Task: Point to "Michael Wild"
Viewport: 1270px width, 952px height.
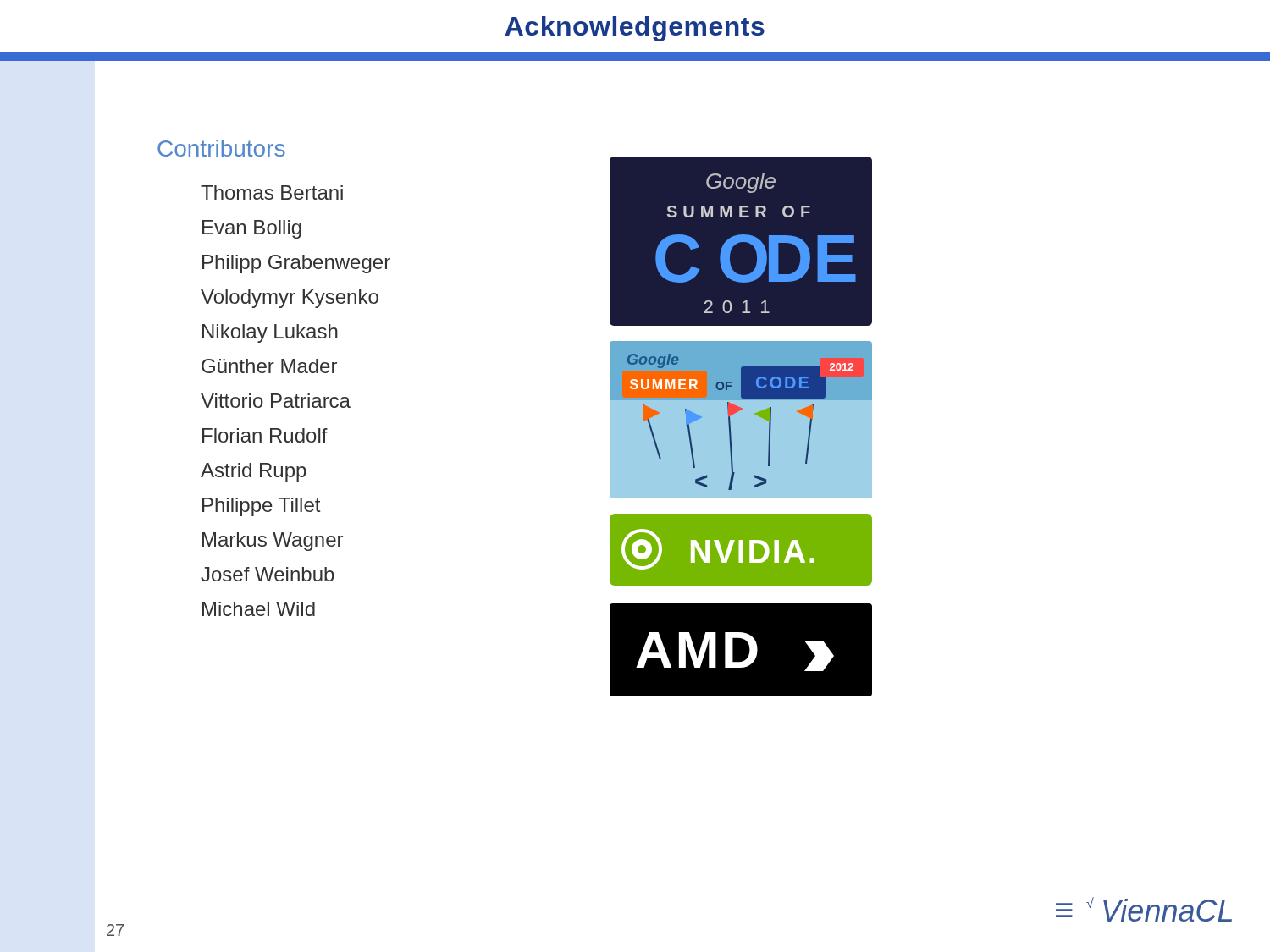Action: click(x=258, y=609)
